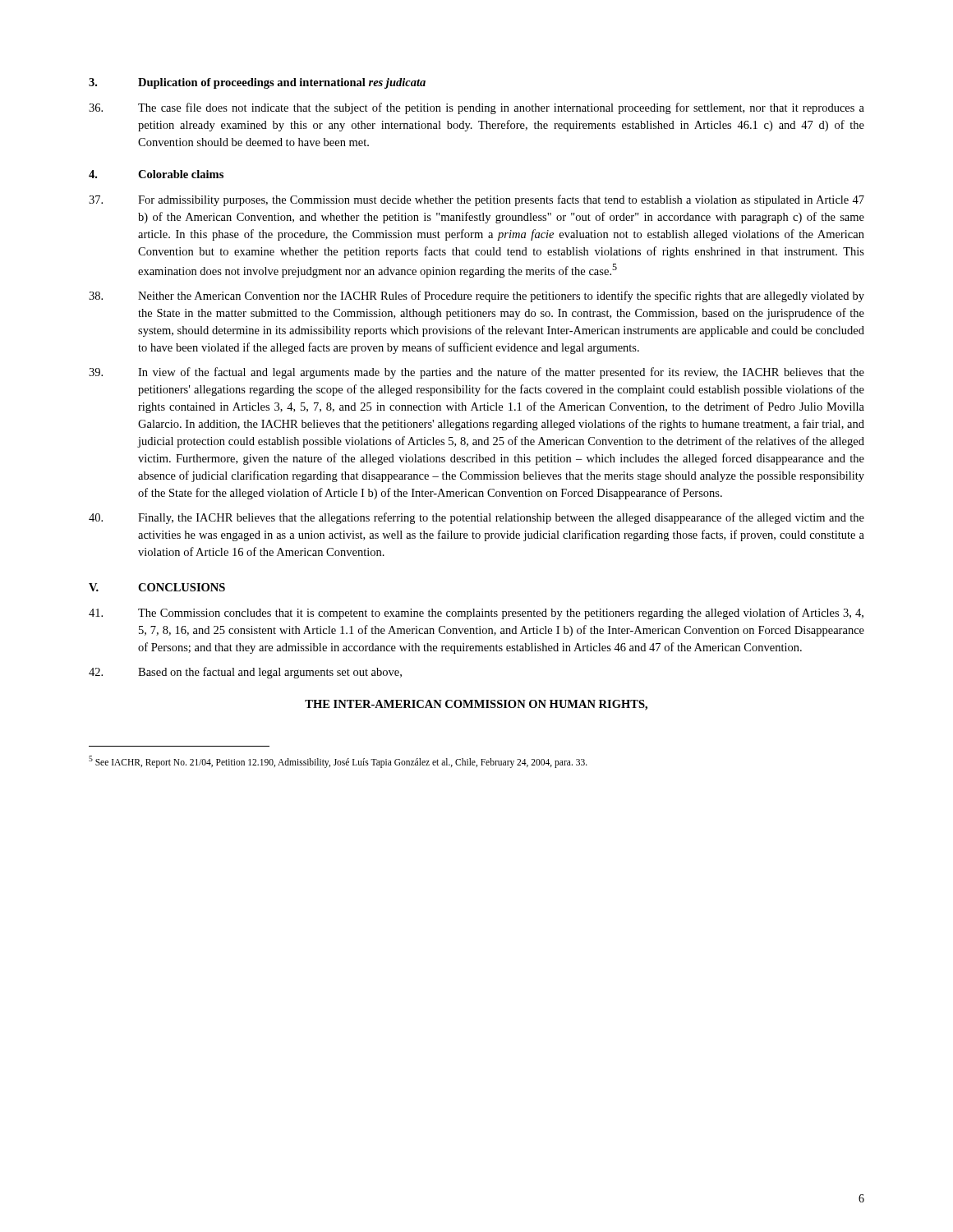This screenshot has height=1232, width=953.
Task: Click on the section header that says "4. Colorable claims"
Action: 156,175
